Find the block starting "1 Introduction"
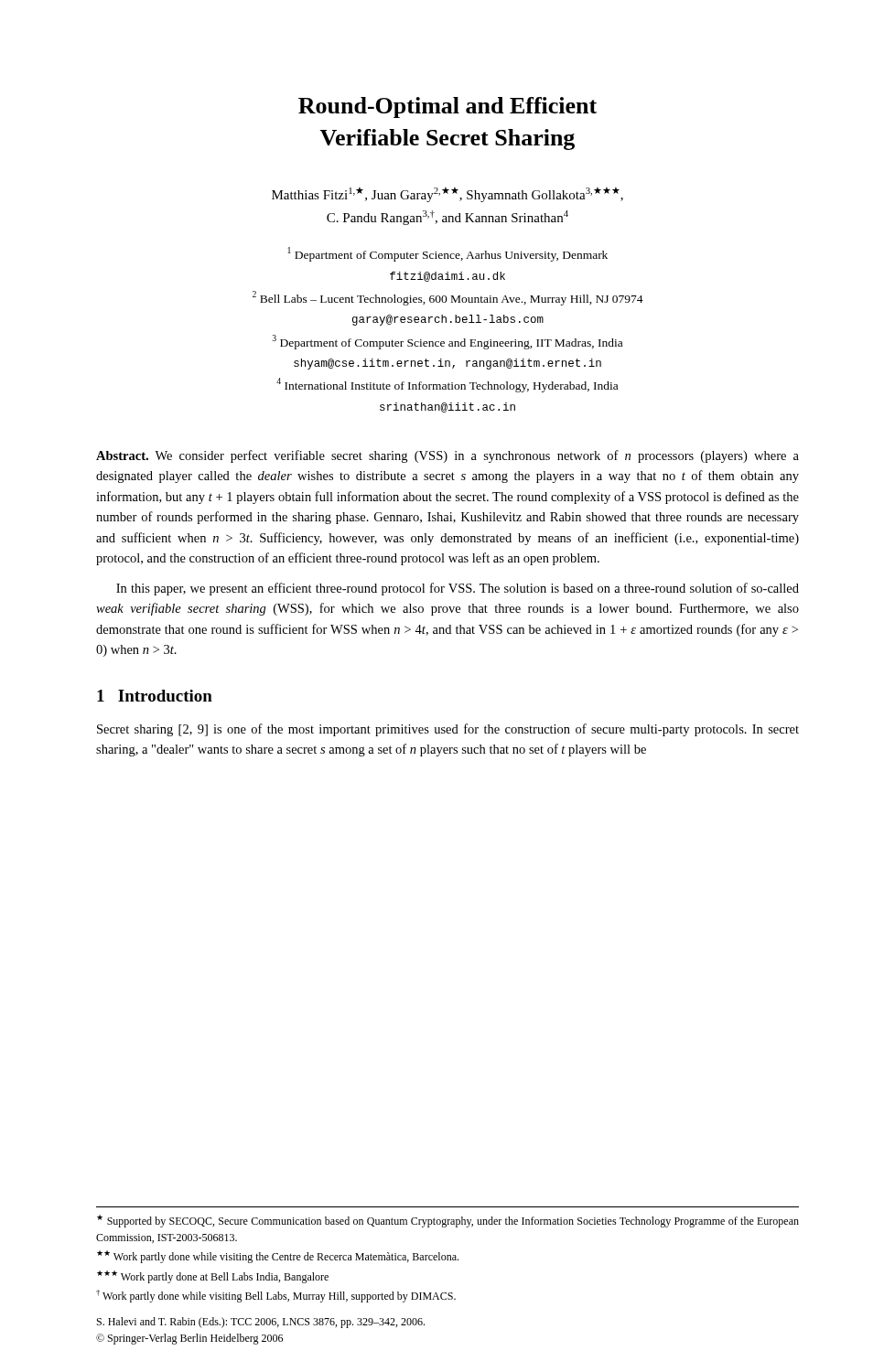Viewport: 895px width, 1372px height. point(154,695)
